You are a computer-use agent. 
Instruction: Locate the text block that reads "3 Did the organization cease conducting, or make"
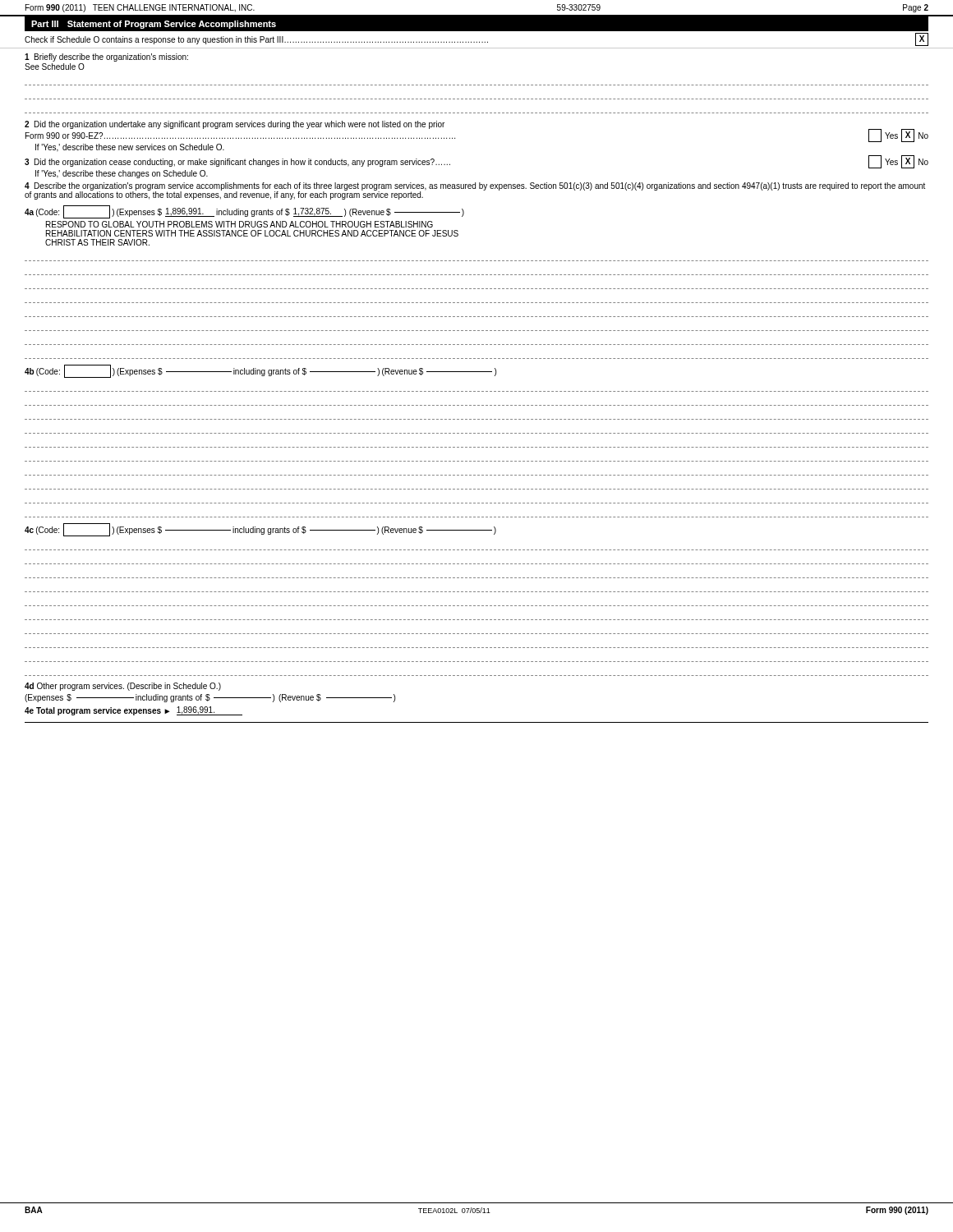245,161
